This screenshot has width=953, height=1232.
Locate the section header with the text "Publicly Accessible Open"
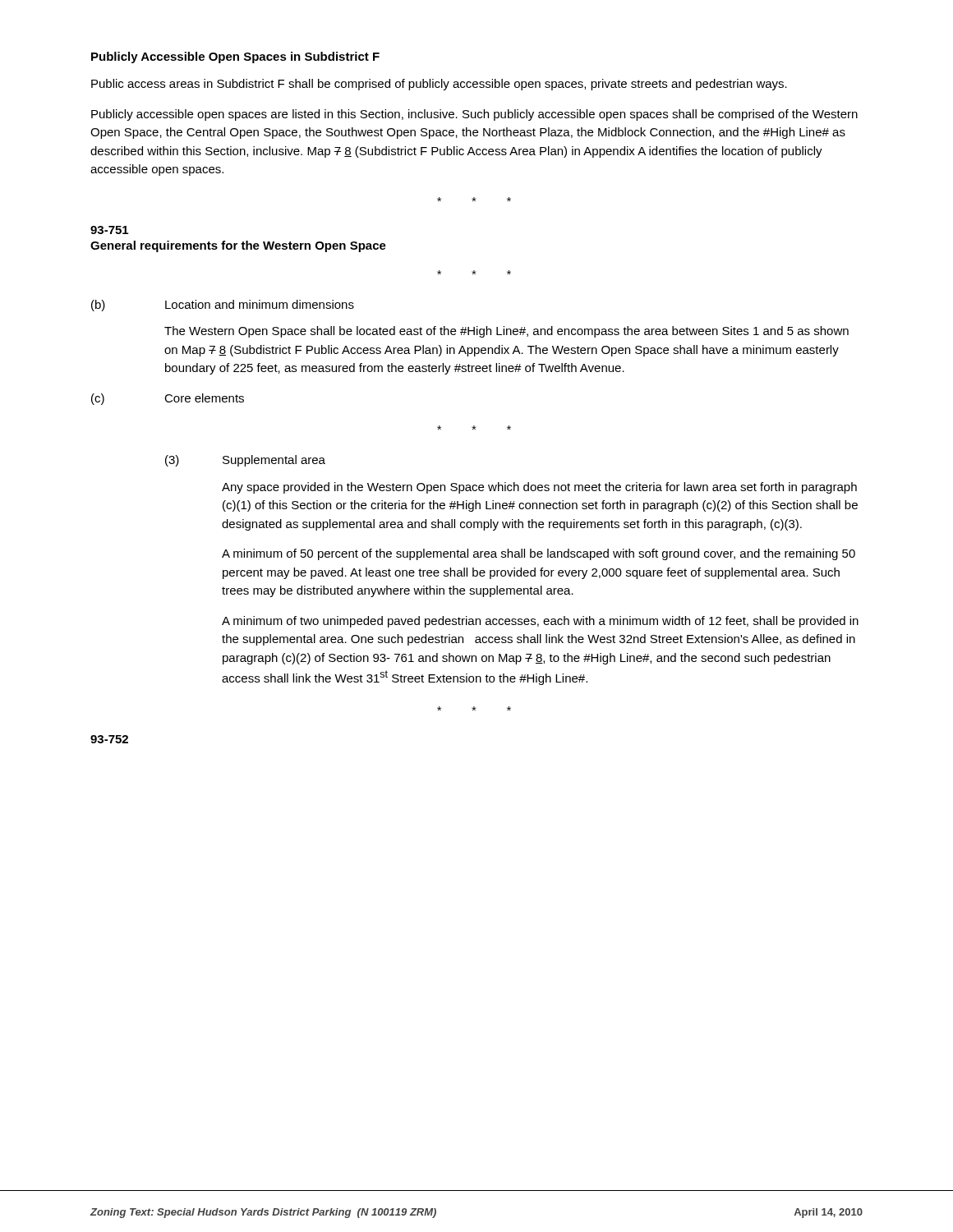pyautogui.click(x=235, y=56)
